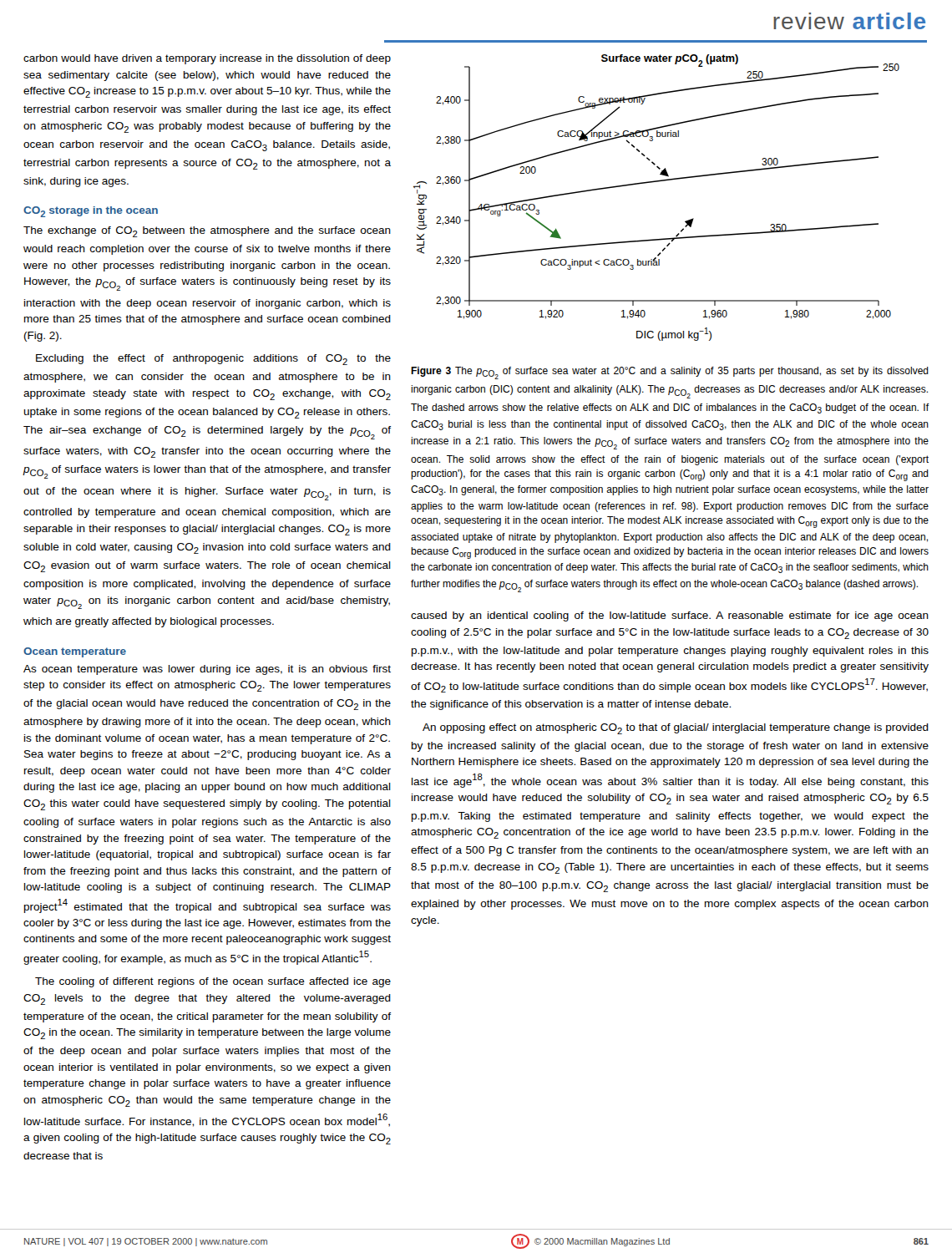Point to the passage starting "The exchange of CO2 between"
The image size is (952, 1253).
tap(207, 426)
